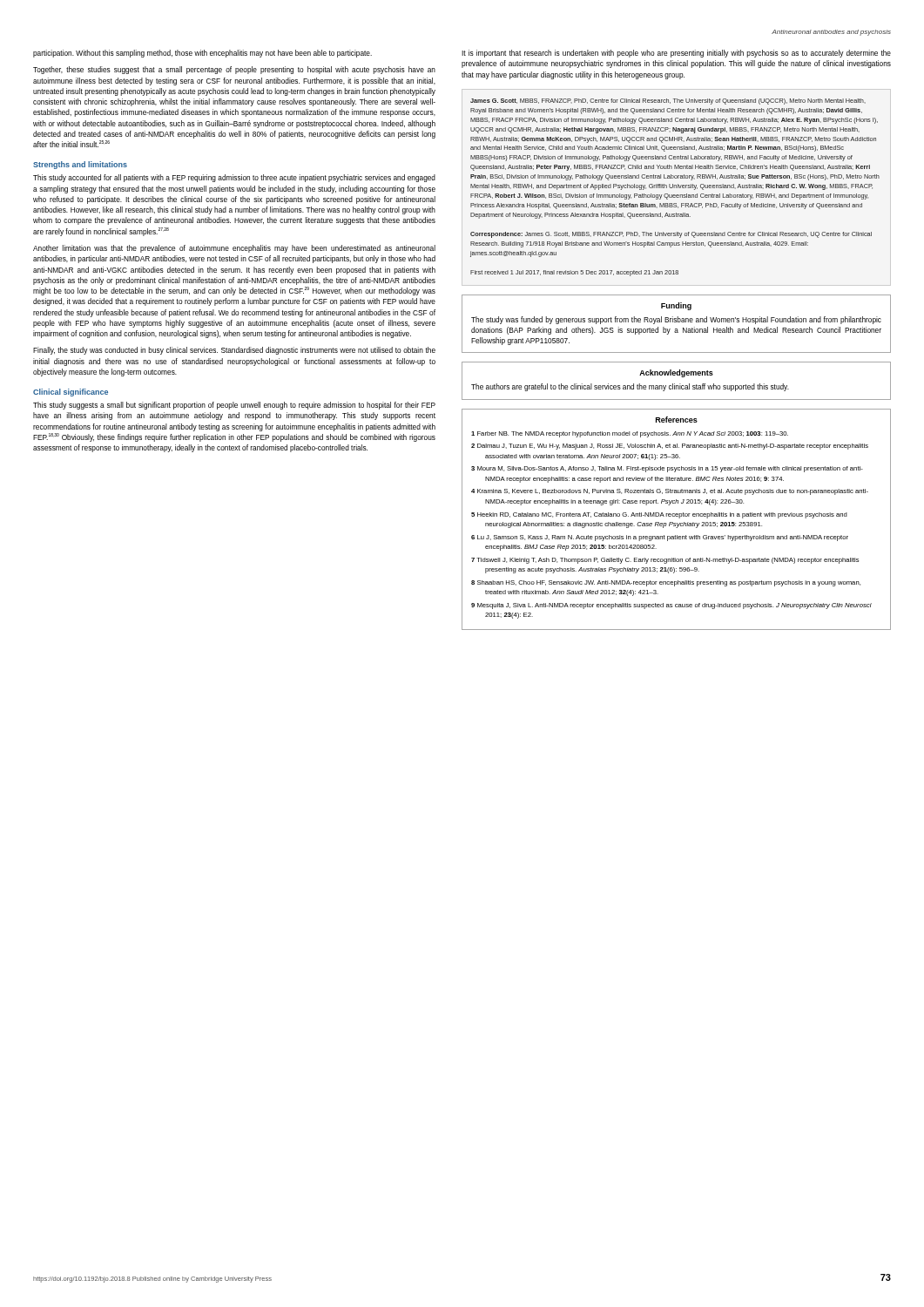Locate the text starting "Acknowledgements The authors are grateful to the"
The height and width of the screenshot is (1307, 924).
[676, 381]
